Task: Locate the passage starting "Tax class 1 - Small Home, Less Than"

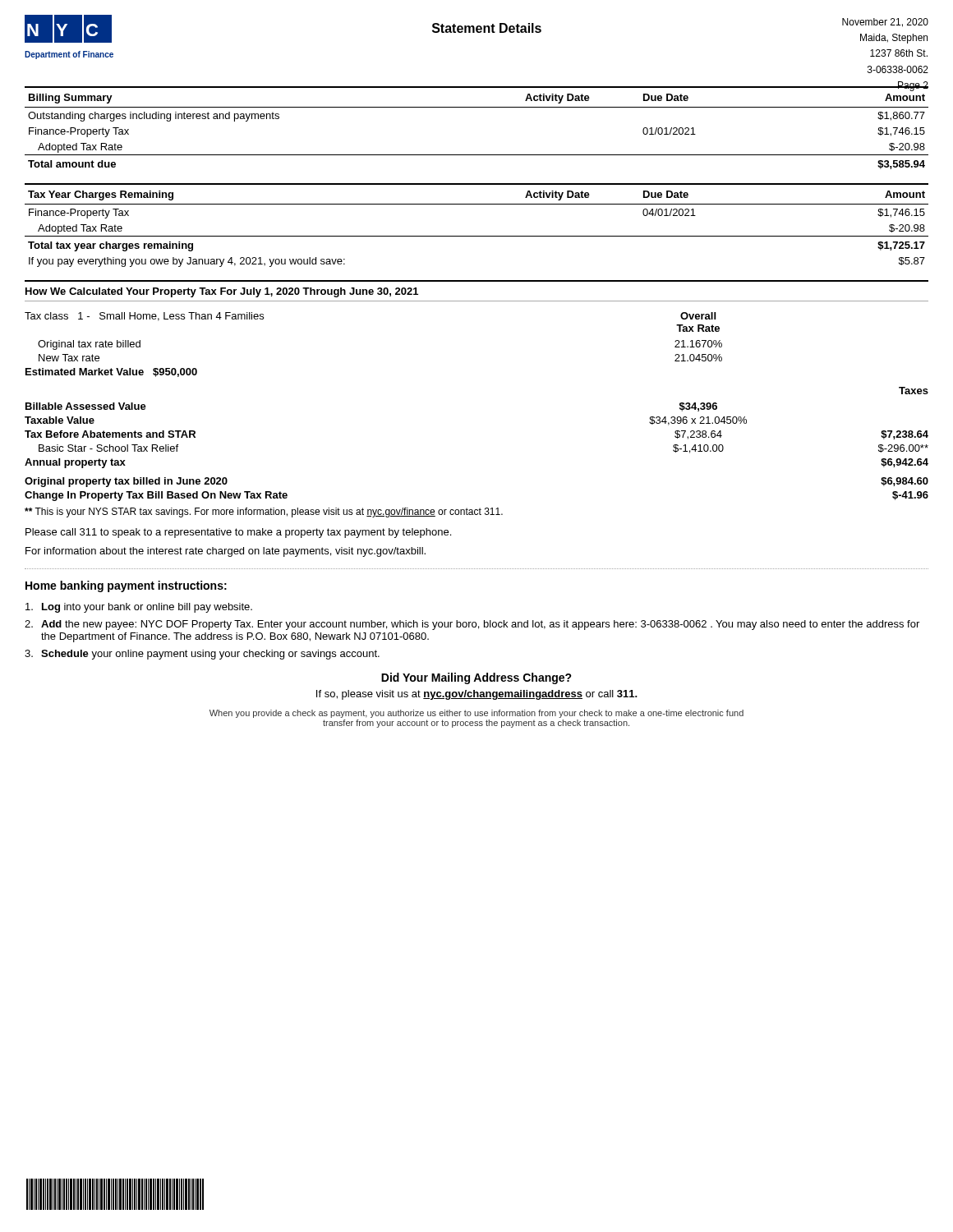Action: coord(46,317)
